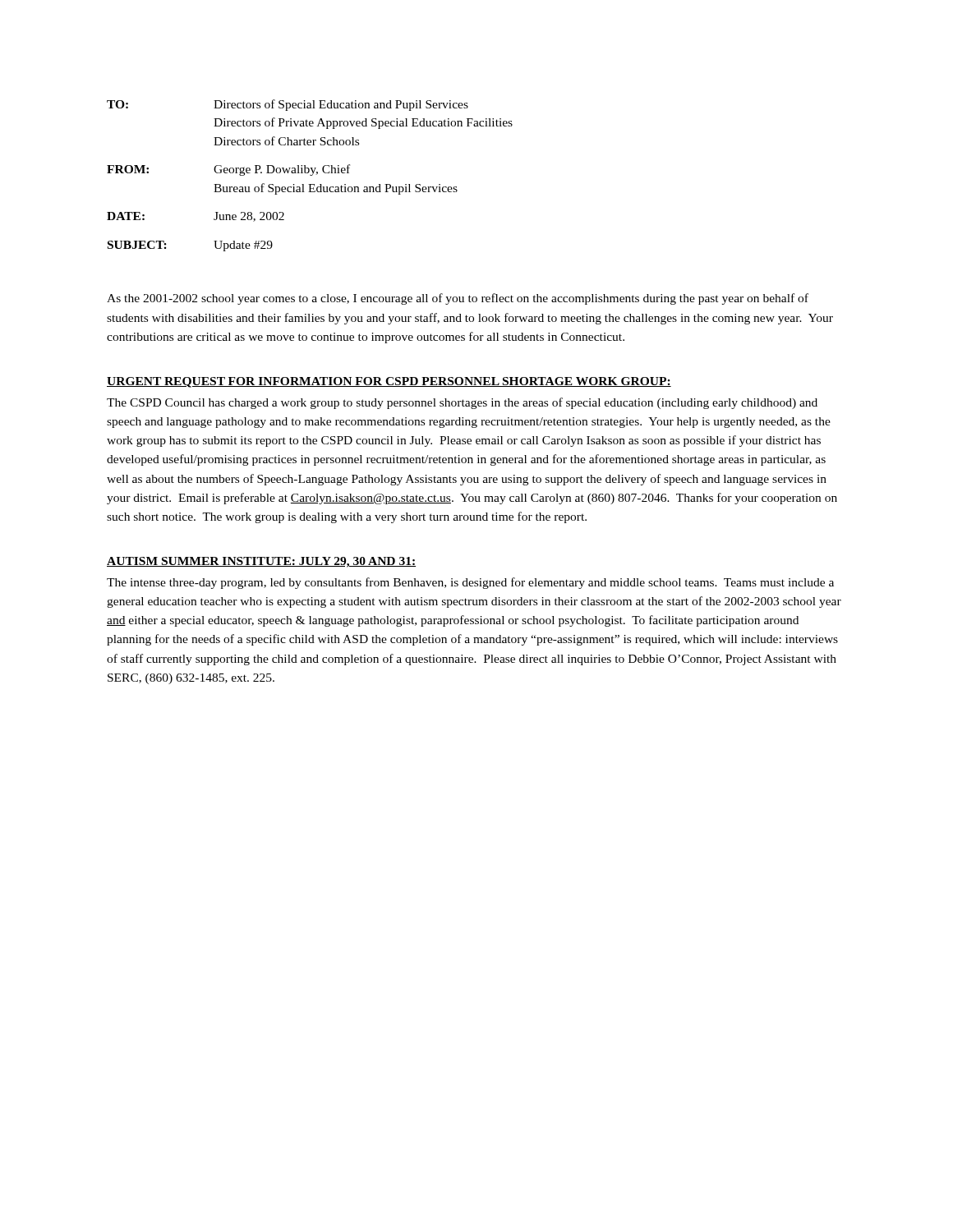Find the text block that says "The intense three-day program, led by"
The height and width of the screenshot is (1232, 953).
coord(474,629)
